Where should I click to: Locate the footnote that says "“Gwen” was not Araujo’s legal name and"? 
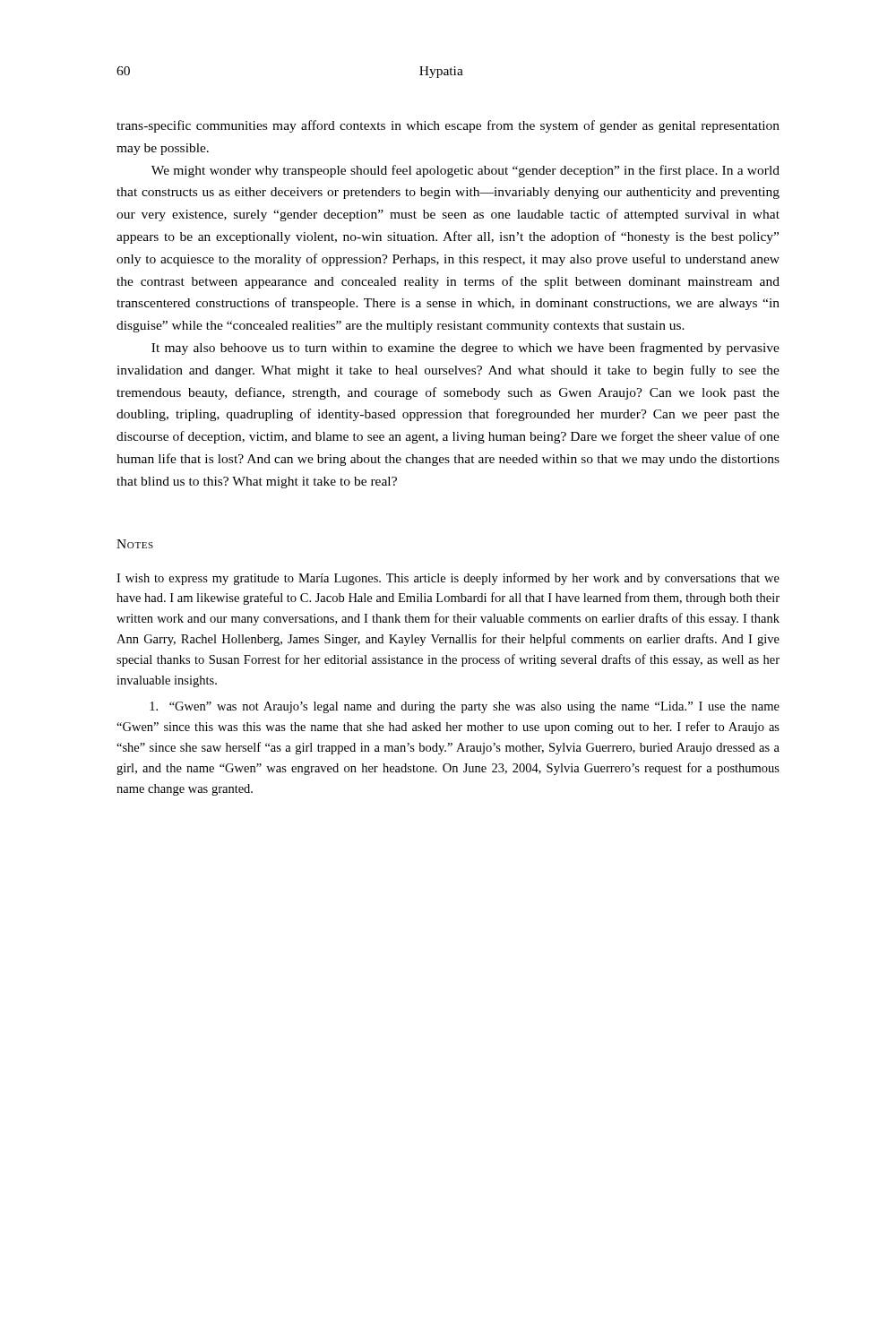448,747
